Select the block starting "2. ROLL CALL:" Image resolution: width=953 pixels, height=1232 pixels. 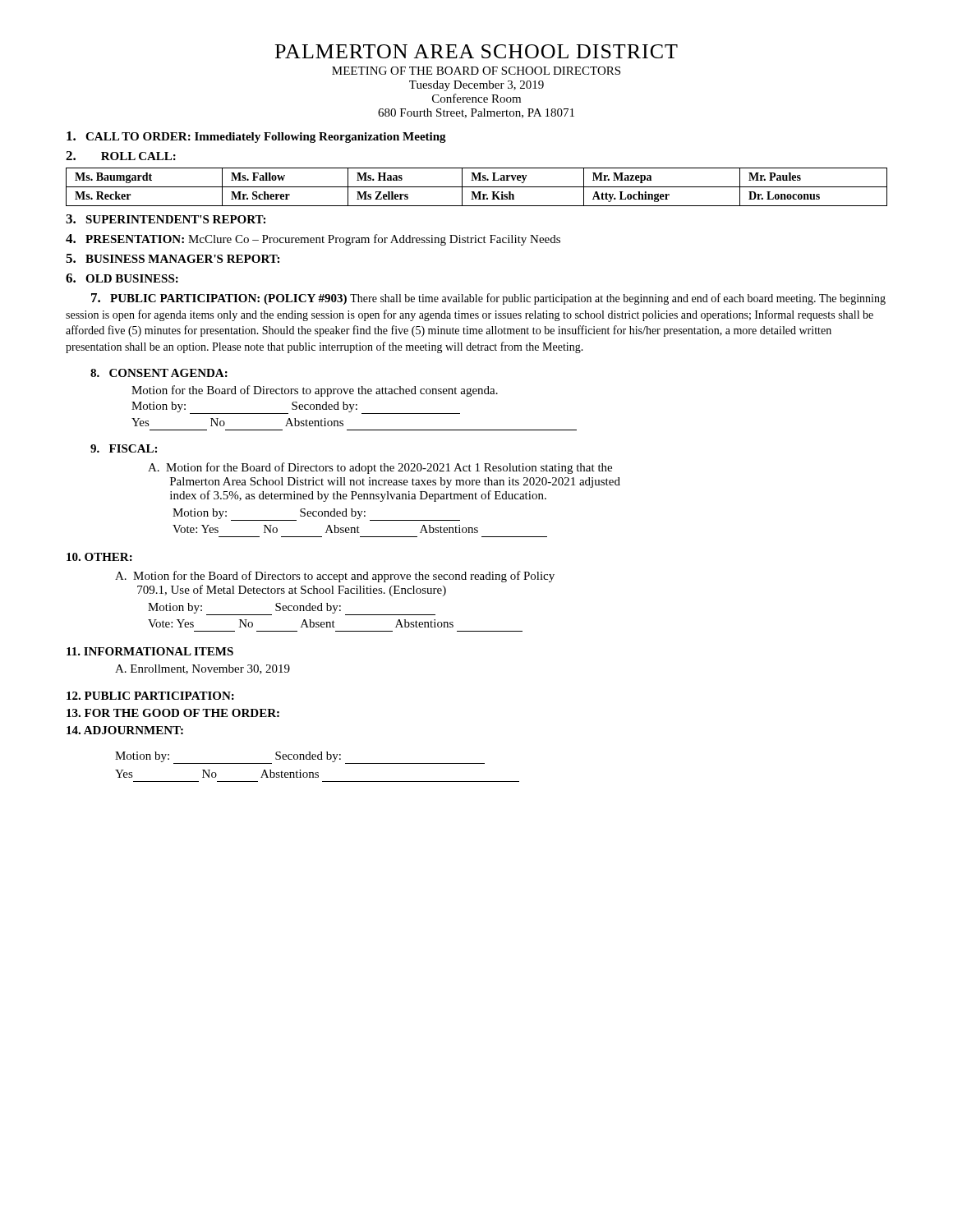tap(121, 156)
